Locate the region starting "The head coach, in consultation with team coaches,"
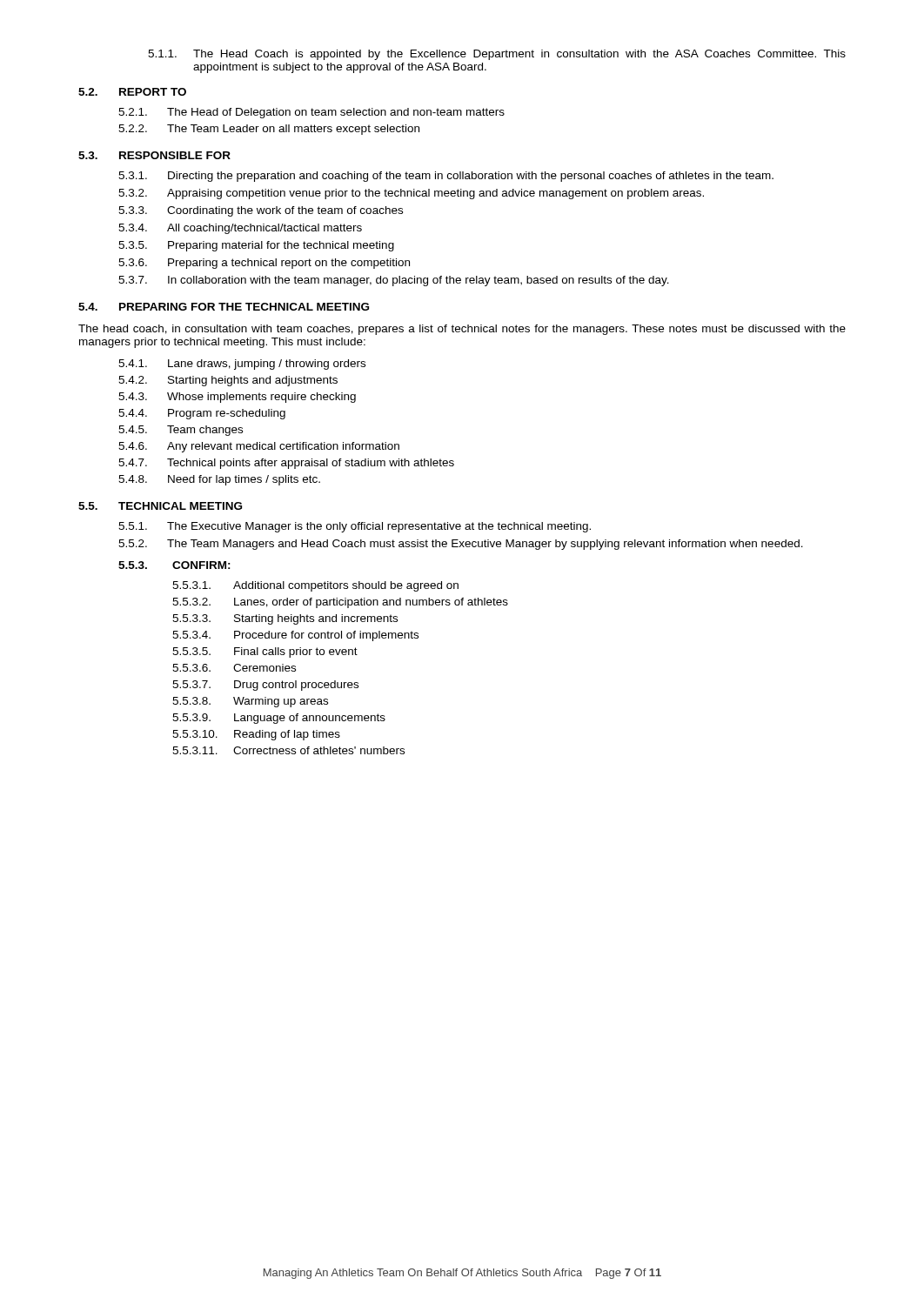924x1305 pixels. coord(462,335)
